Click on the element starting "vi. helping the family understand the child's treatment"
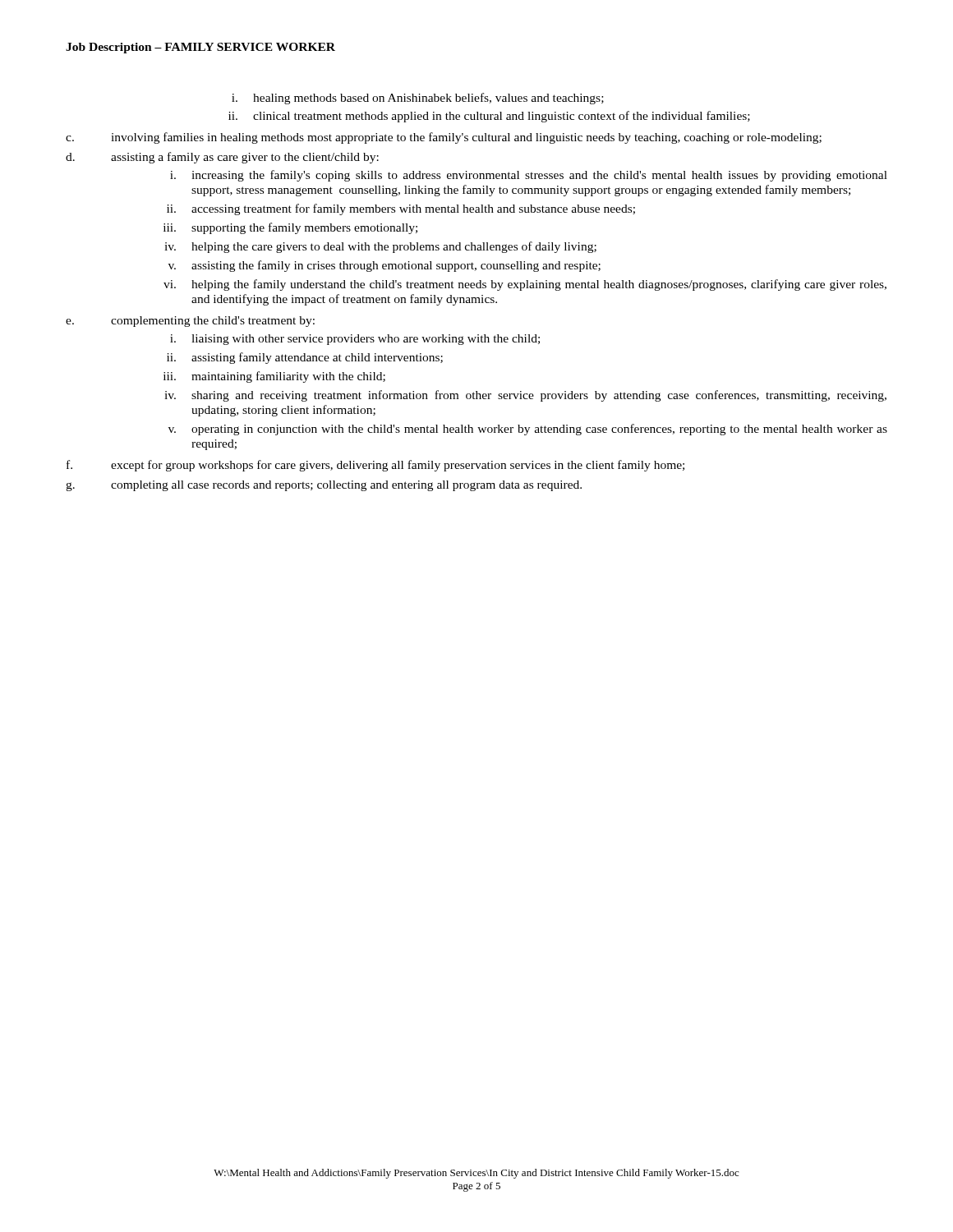Screen dimensions: 1232x953 (499, 292)
